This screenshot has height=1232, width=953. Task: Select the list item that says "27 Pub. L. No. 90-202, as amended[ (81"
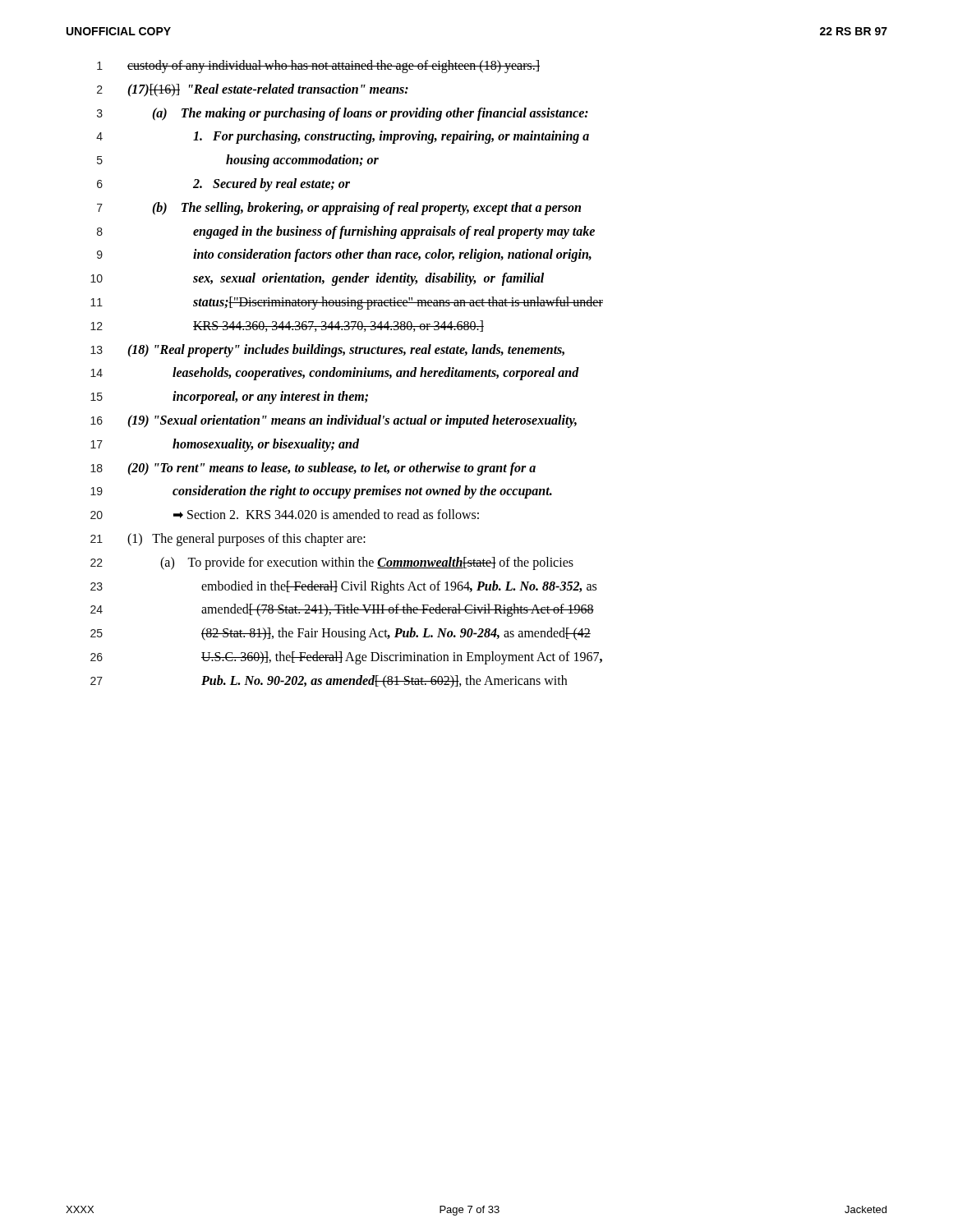coord(476,681)
